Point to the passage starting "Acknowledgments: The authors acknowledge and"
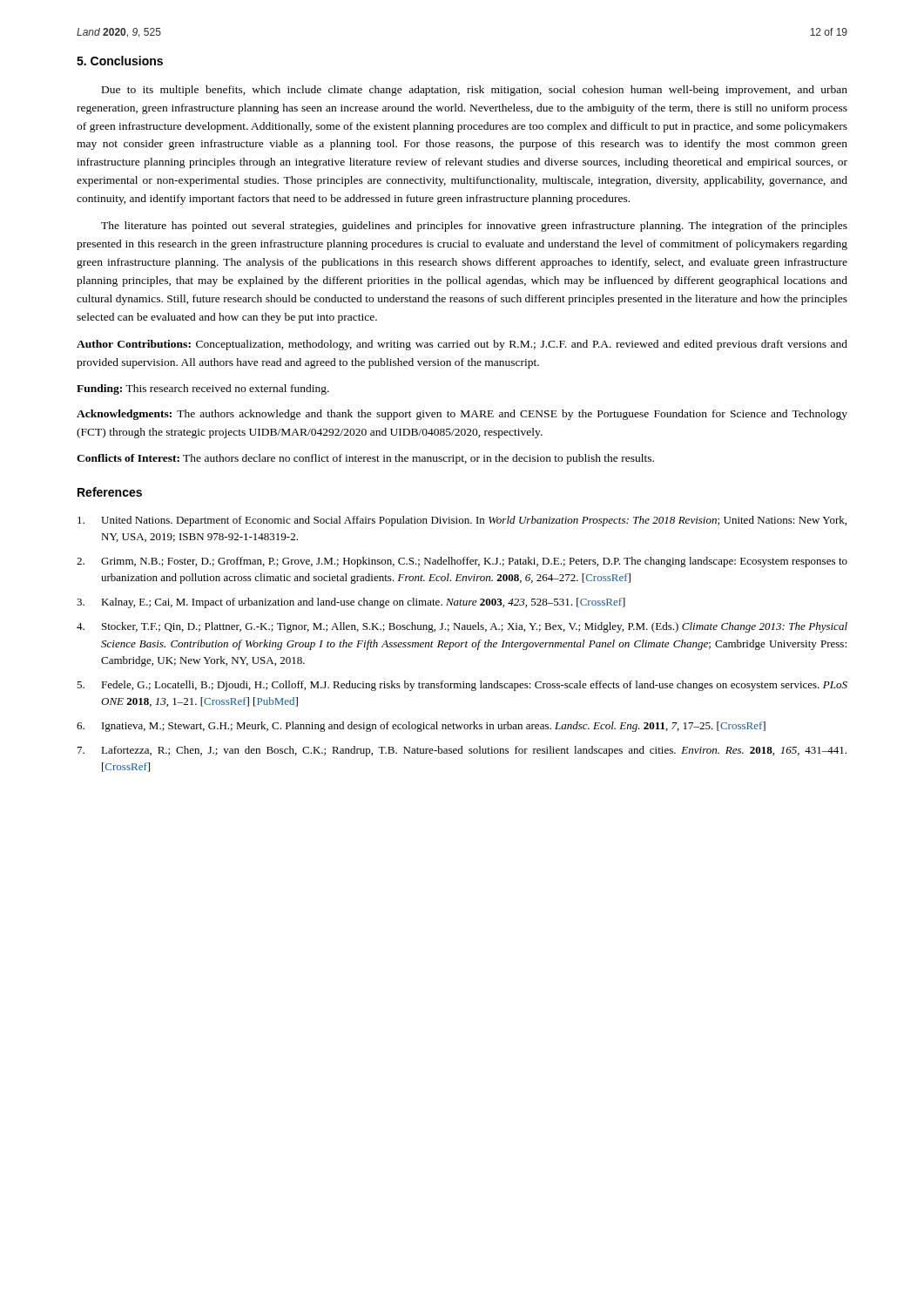Viewport: 924px width, 1307px height. click(462, 423)
